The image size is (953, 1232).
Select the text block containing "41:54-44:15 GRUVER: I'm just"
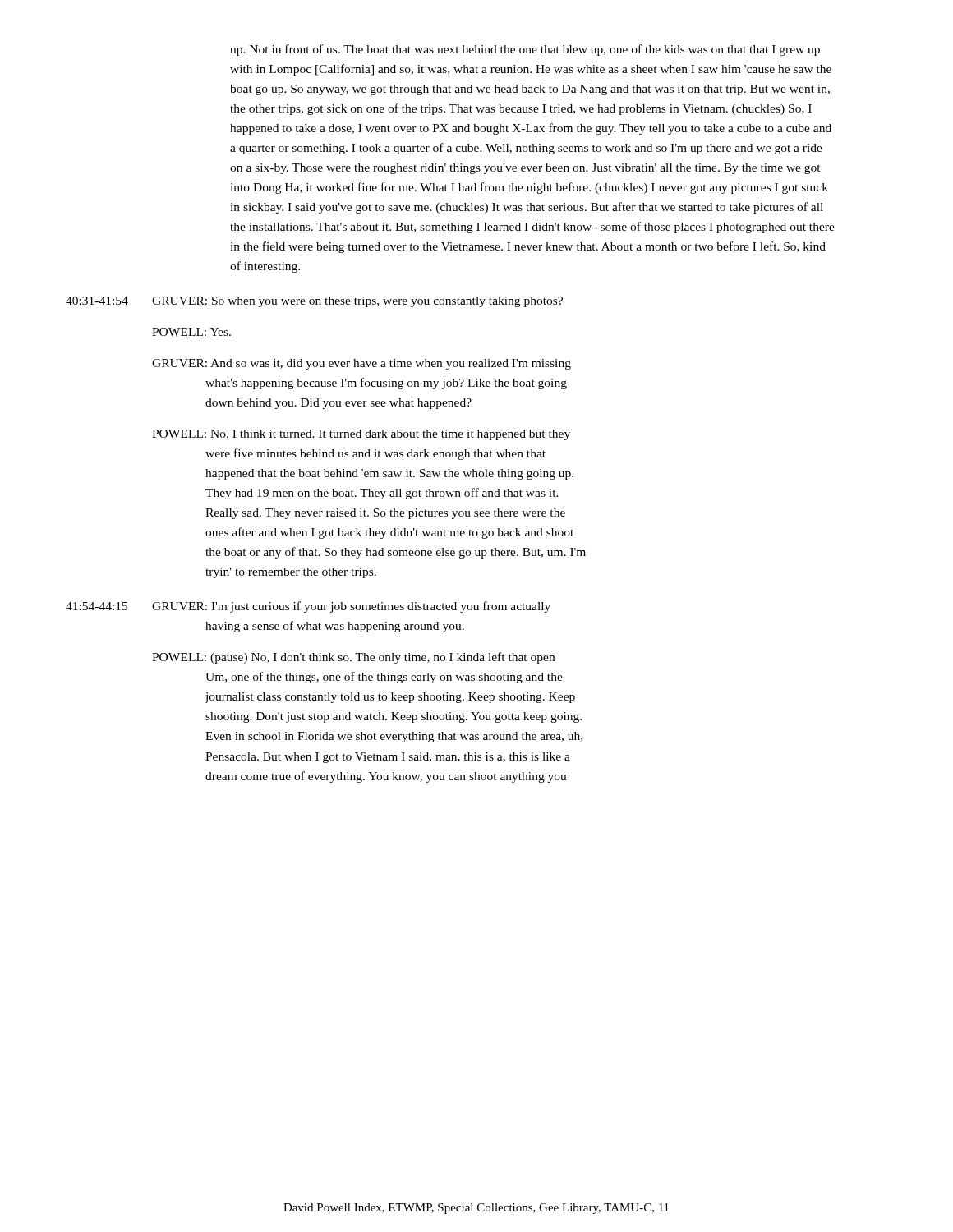click(x=476, y=616)
